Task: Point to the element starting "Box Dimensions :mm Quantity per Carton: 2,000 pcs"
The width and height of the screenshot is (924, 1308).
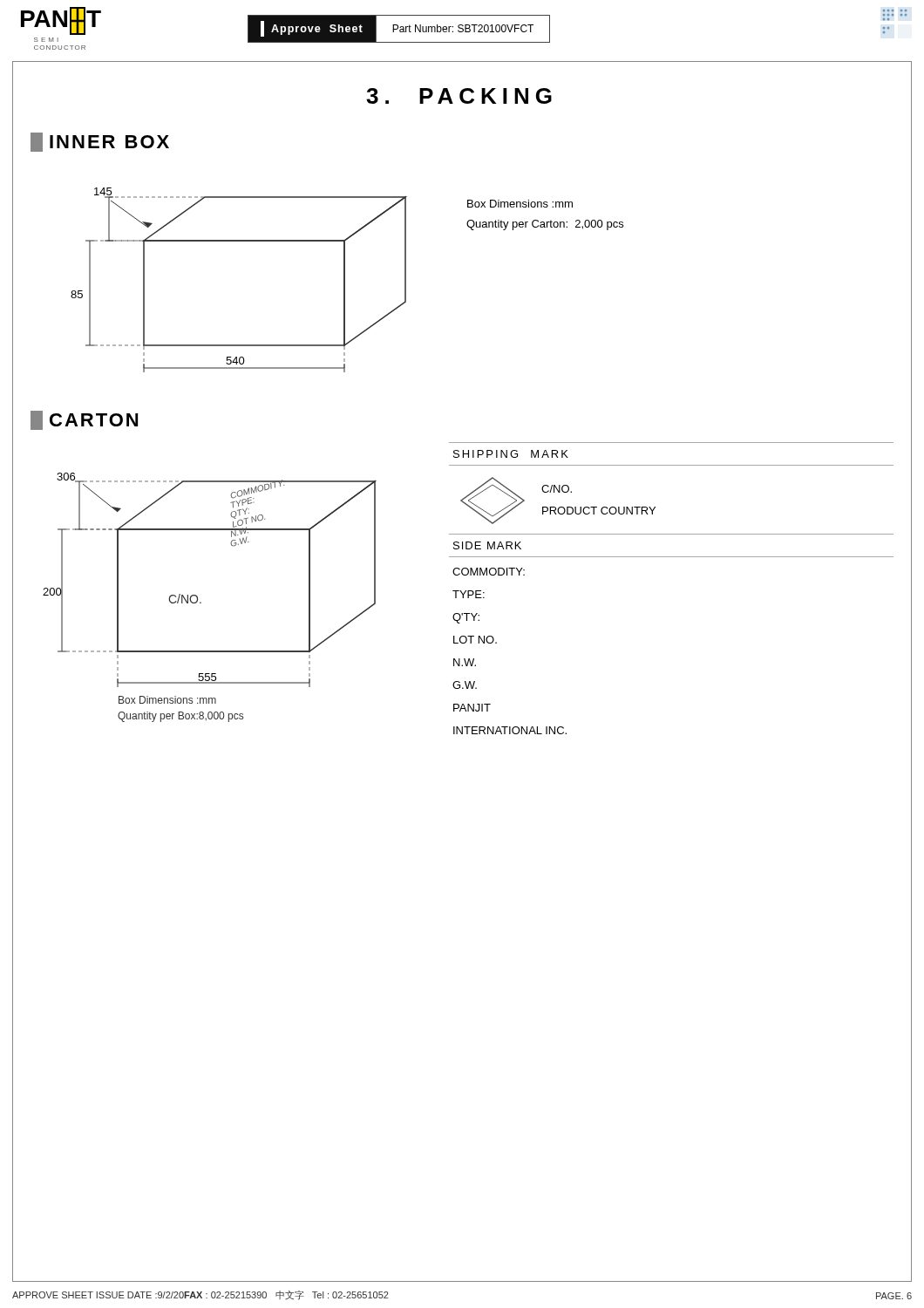Action: pos(545,214)
